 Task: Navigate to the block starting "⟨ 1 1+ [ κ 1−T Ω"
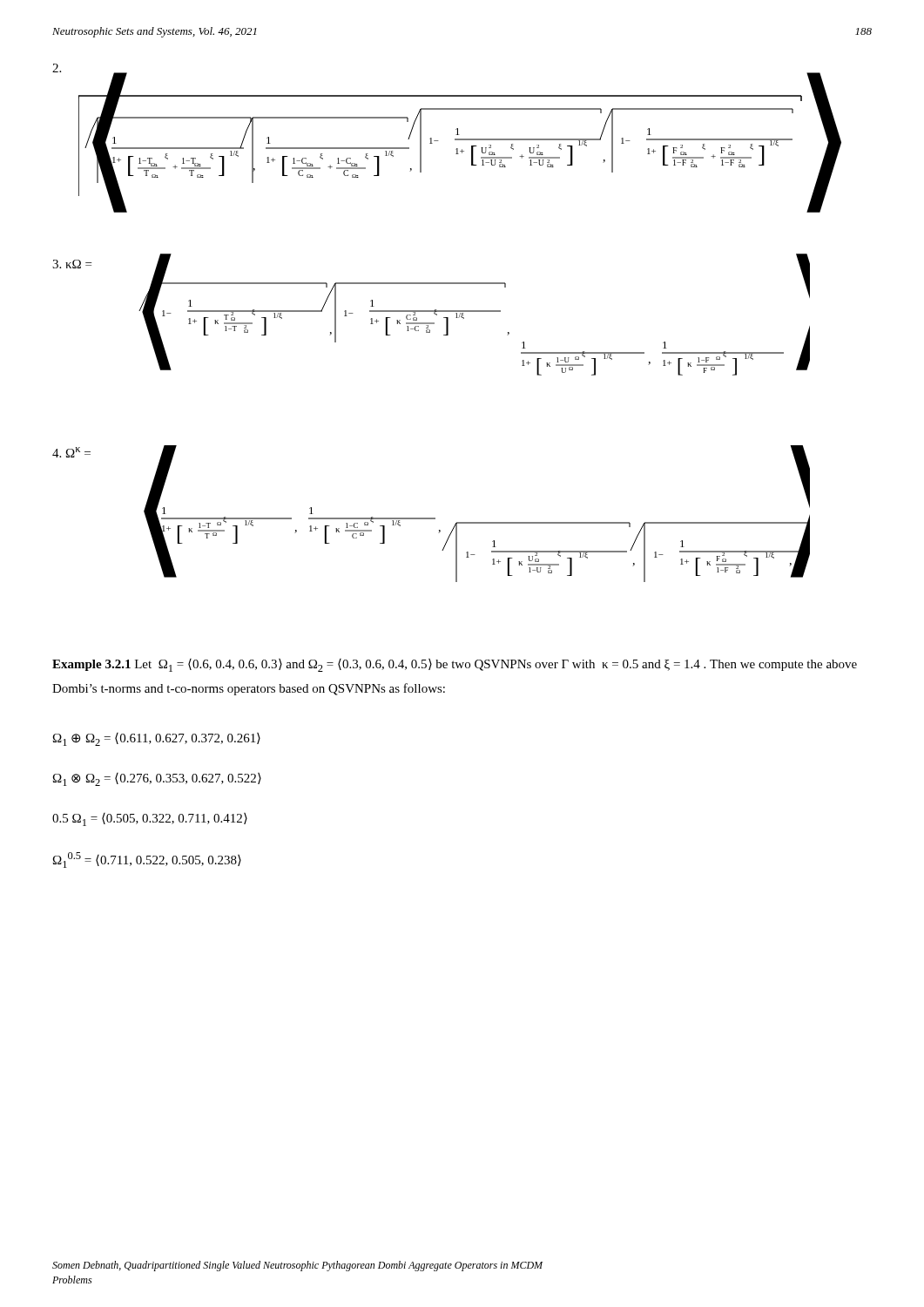(x=483, y=531)
